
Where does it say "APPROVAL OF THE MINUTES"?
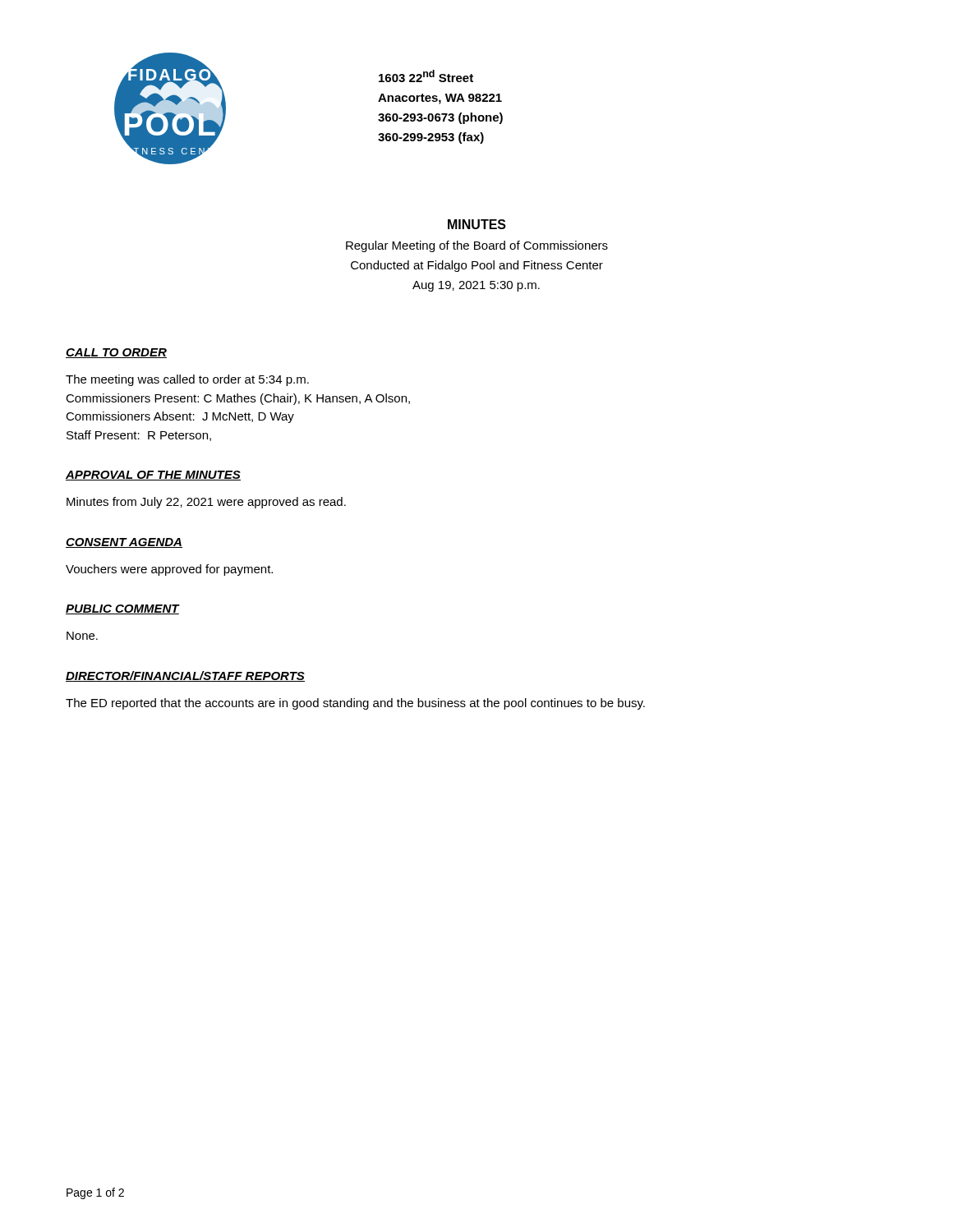click(153, 474)
